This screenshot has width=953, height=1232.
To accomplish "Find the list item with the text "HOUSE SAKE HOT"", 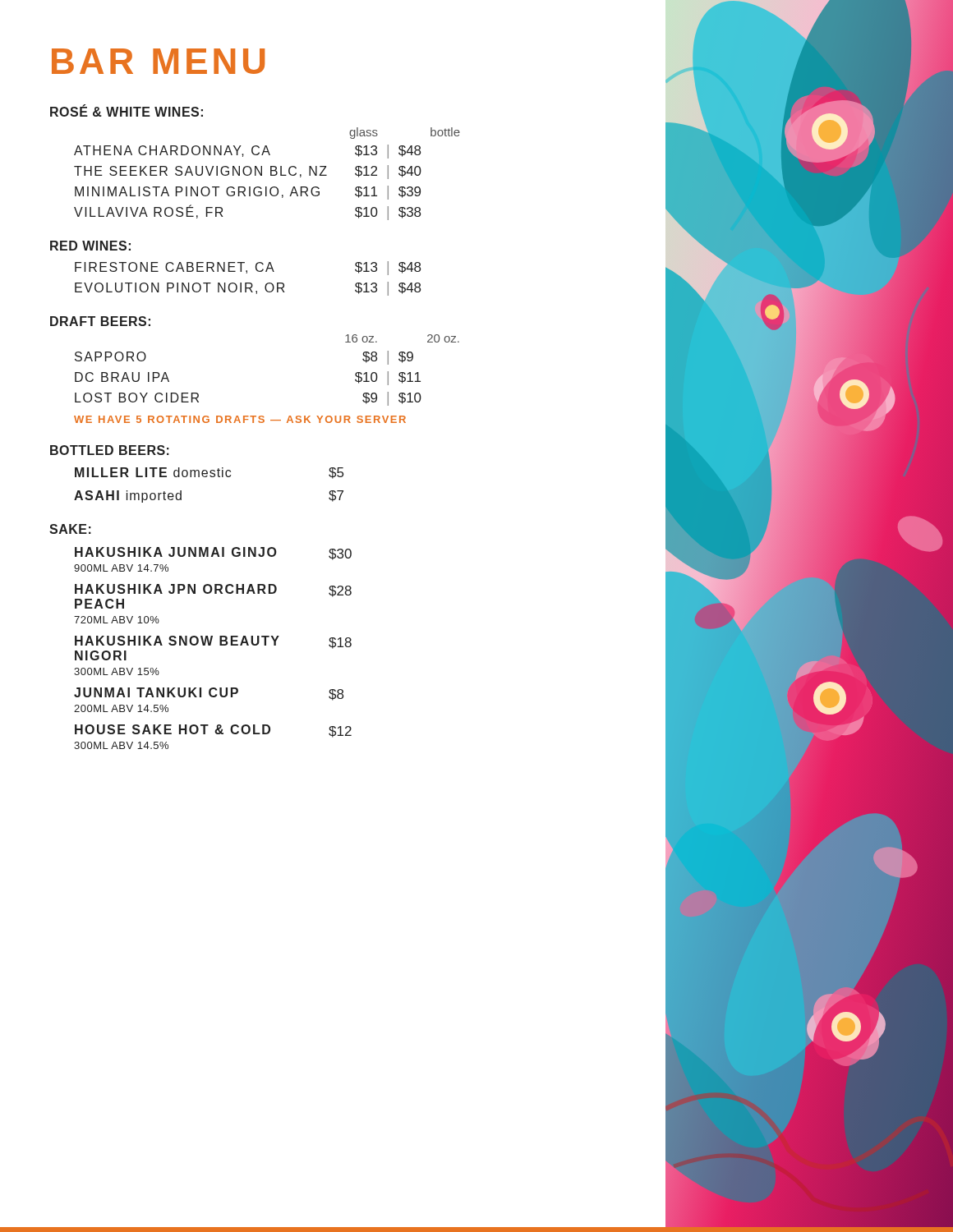I will (x=213, y=737).
